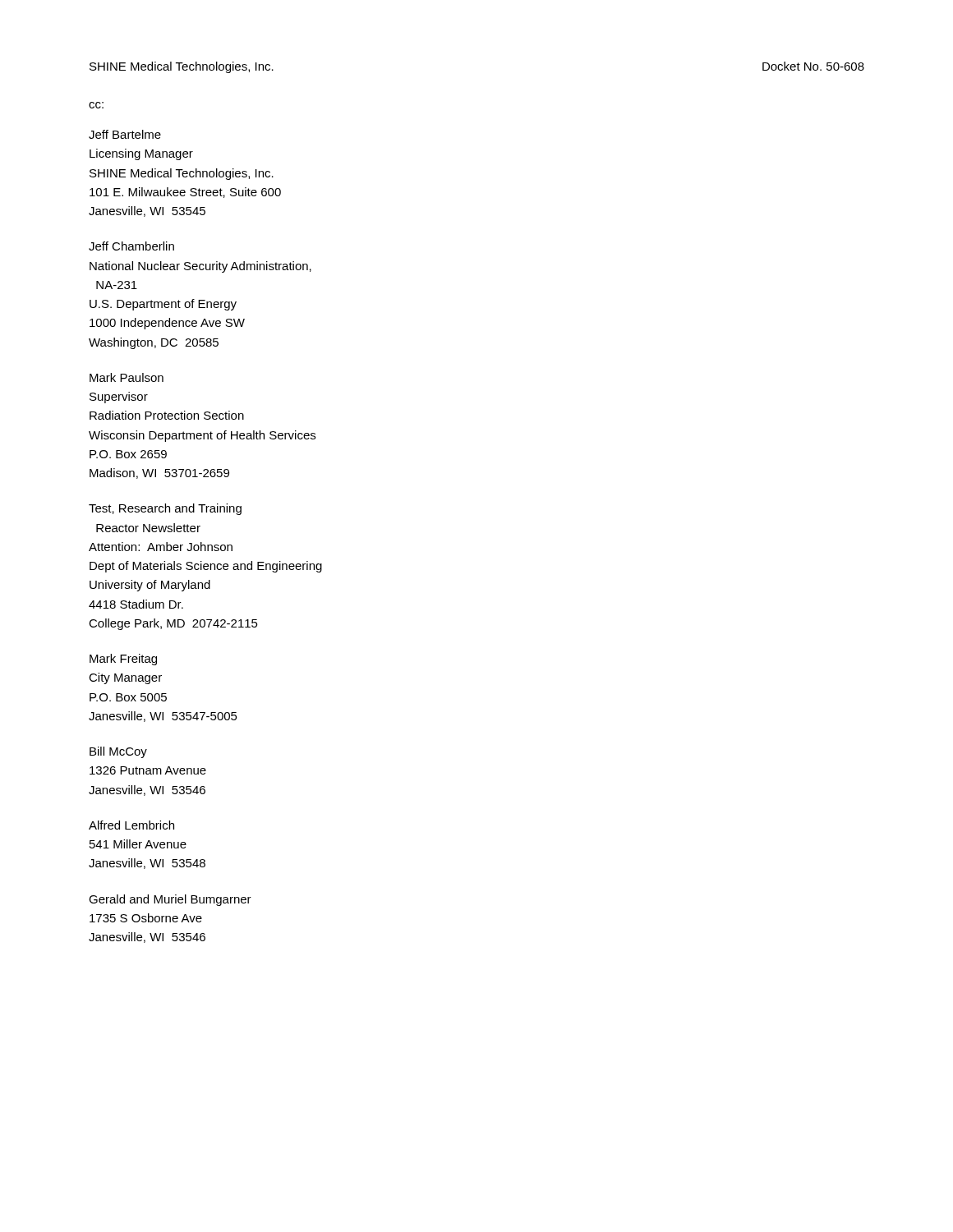The image size is (953, 1232).
Task: Navigate to the region starting "Mark Freitag City"
Action: tap(163, 687)
